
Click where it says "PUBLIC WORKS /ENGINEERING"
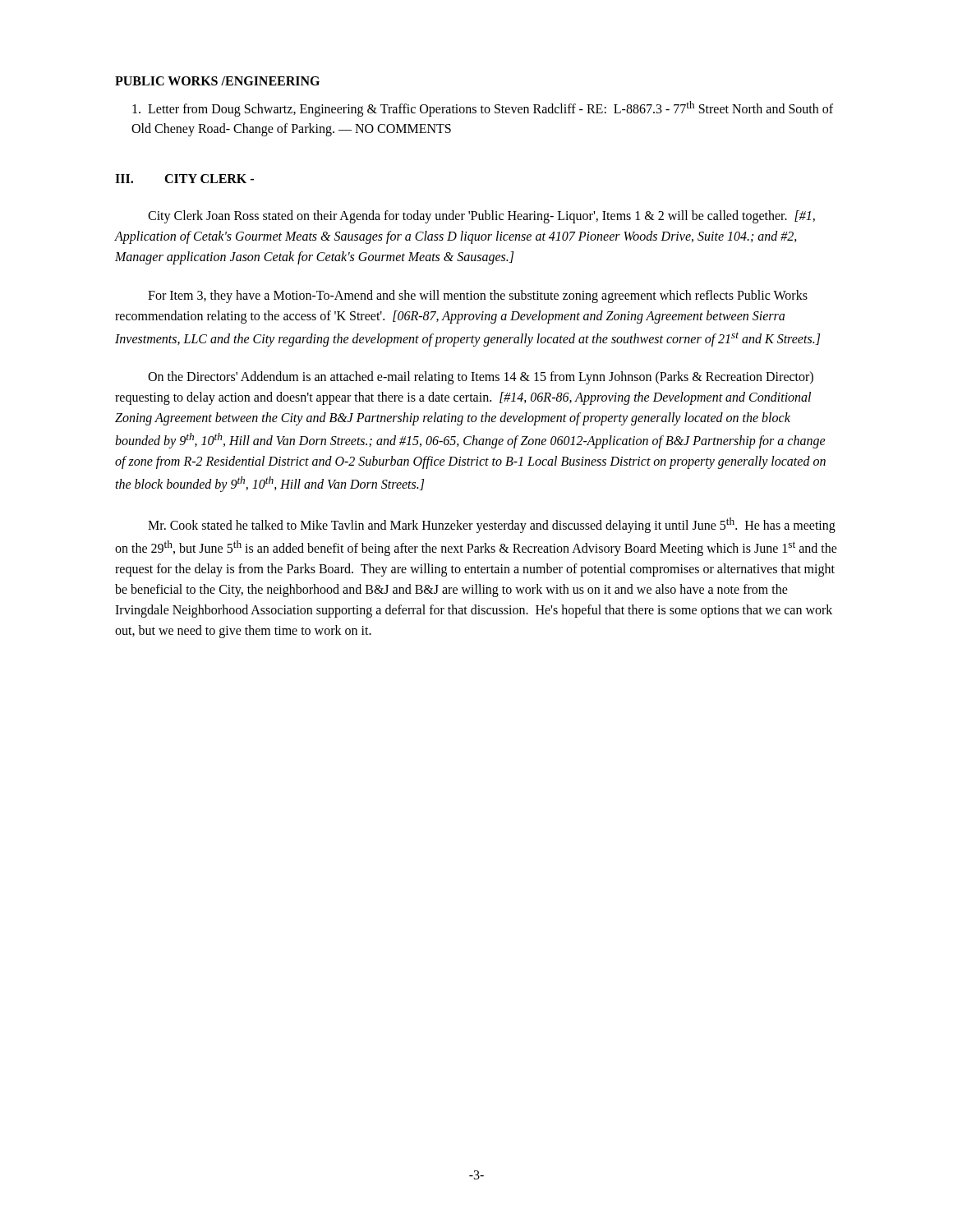218,81
